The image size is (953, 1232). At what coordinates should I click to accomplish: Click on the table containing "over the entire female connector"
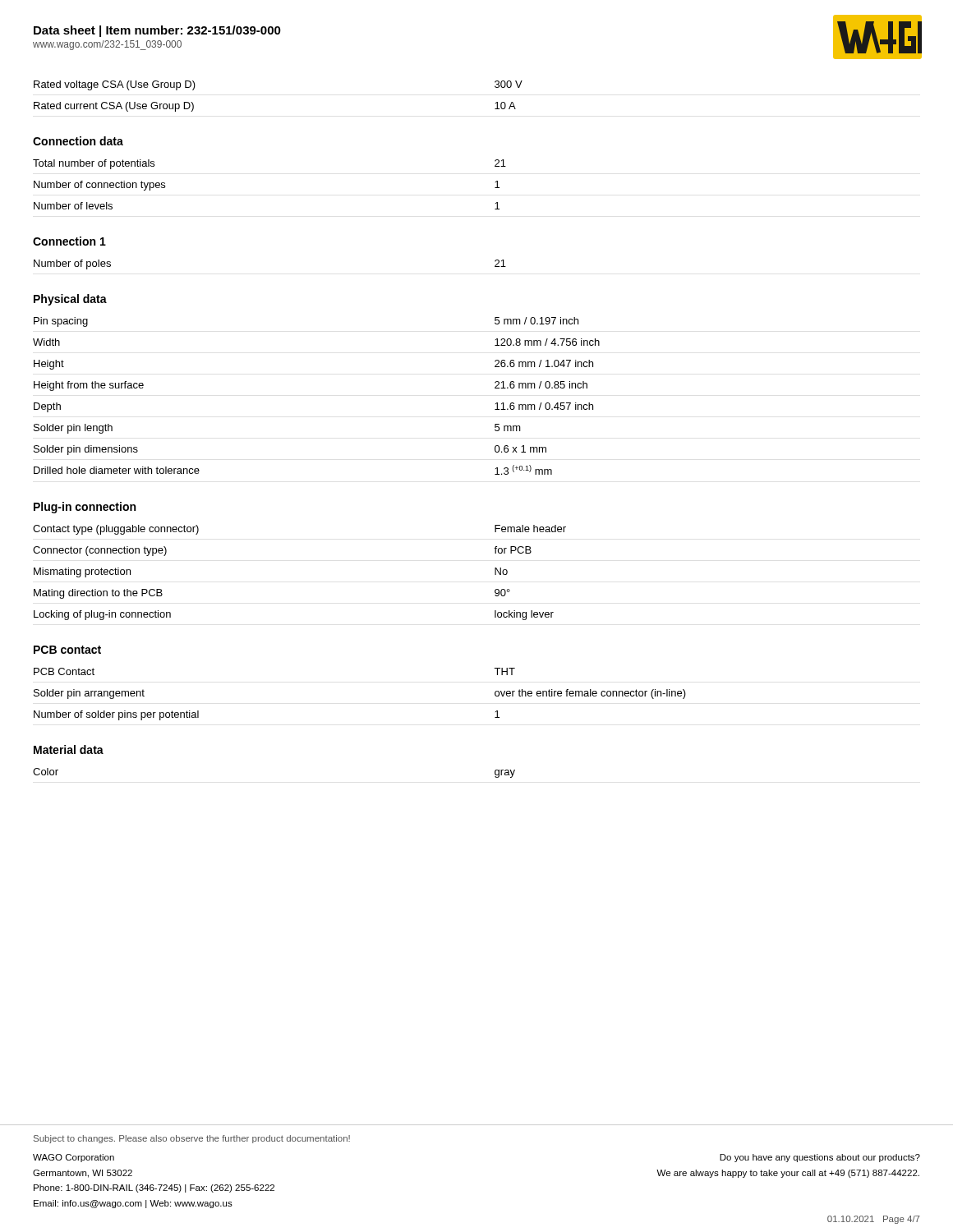pyautogui.click(x=476, y=693)
